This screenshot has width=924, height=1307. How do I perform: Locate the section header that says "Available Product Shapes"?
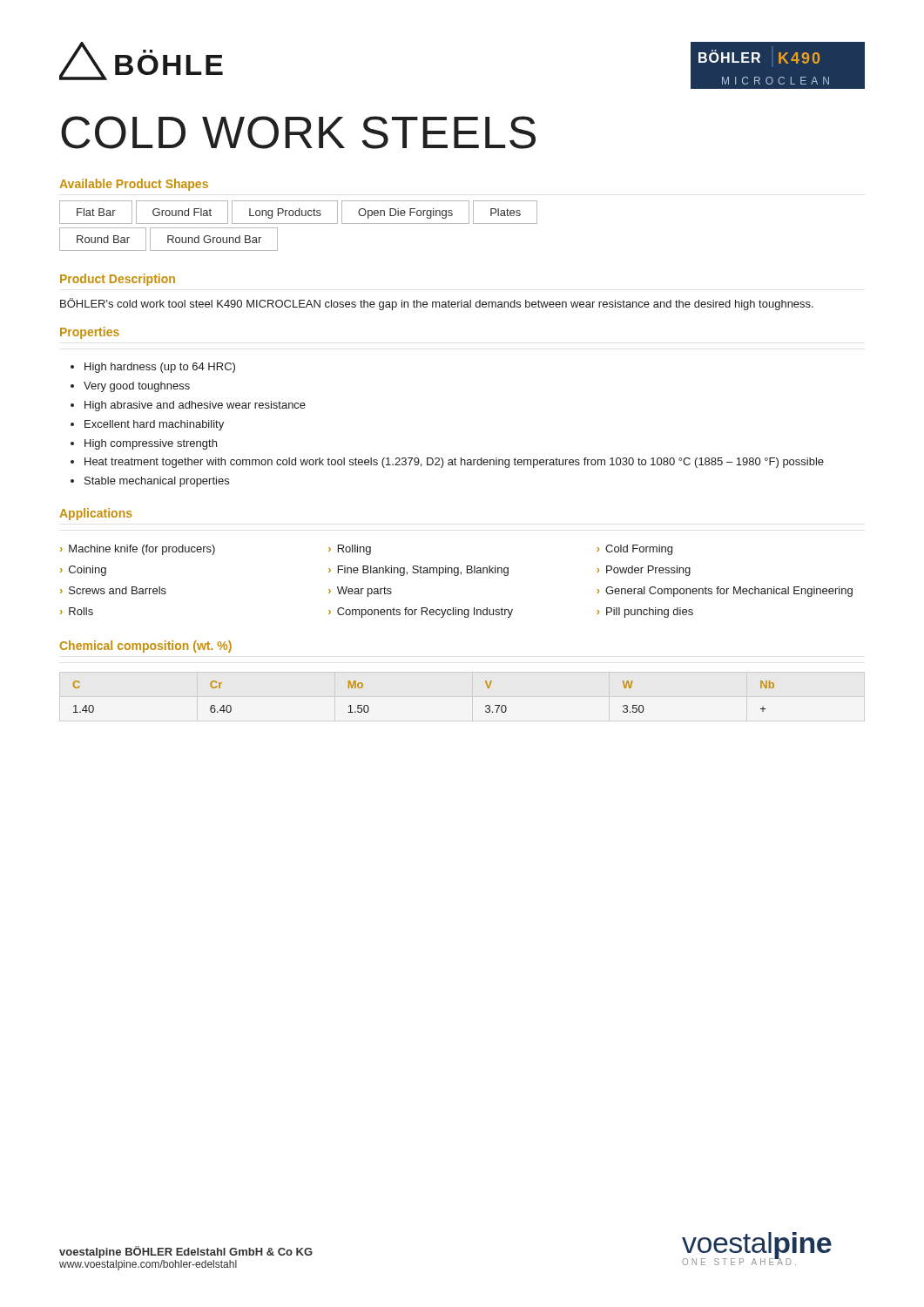point(134,184)
